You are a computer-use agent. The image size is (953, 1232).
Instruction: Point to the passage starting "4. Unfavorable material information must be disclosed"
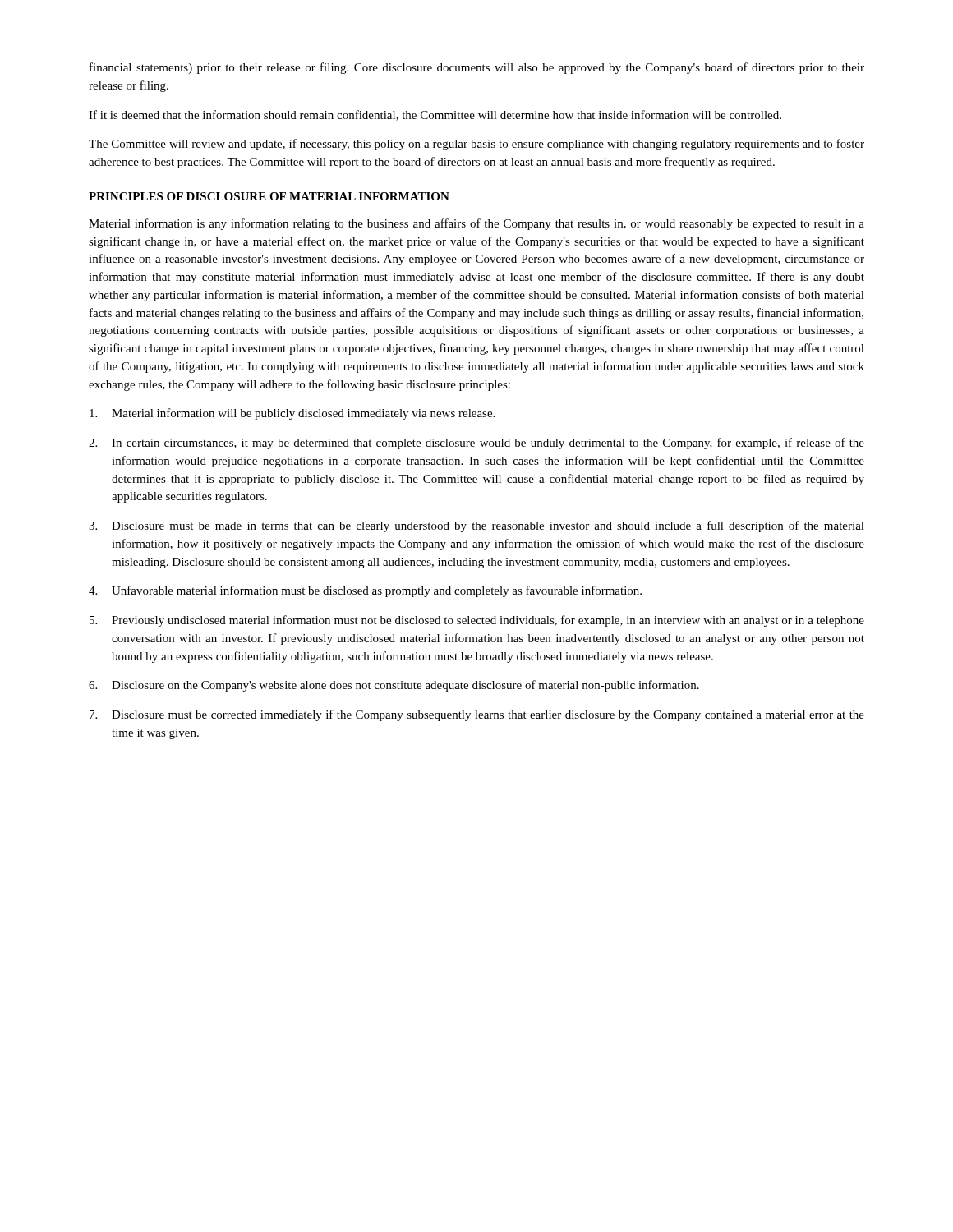click(x=476, y=591)
